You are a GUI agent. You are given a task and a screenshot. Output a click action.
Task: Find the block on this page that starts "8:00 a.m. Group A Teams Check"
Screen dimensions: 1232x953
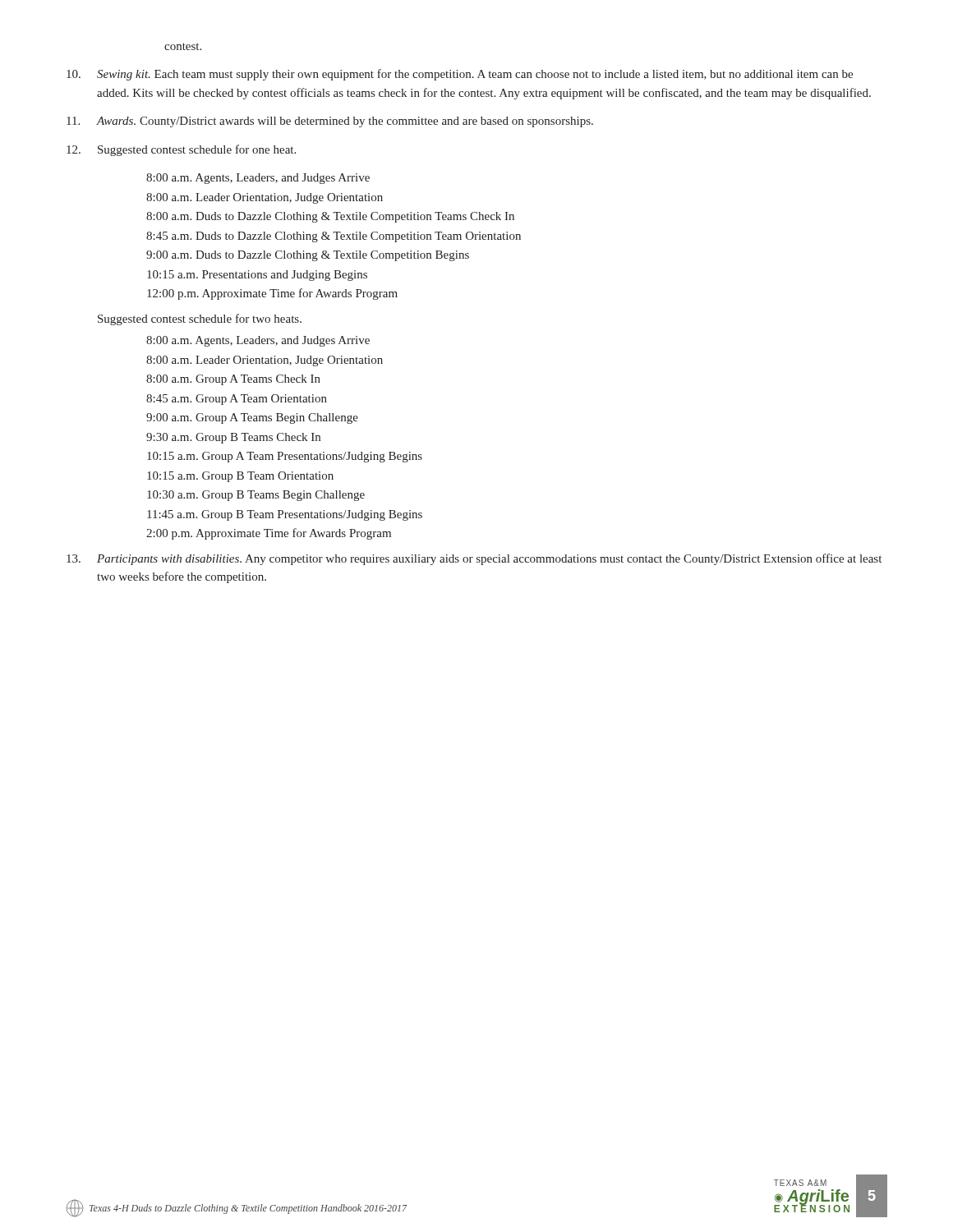click(233, 379)
